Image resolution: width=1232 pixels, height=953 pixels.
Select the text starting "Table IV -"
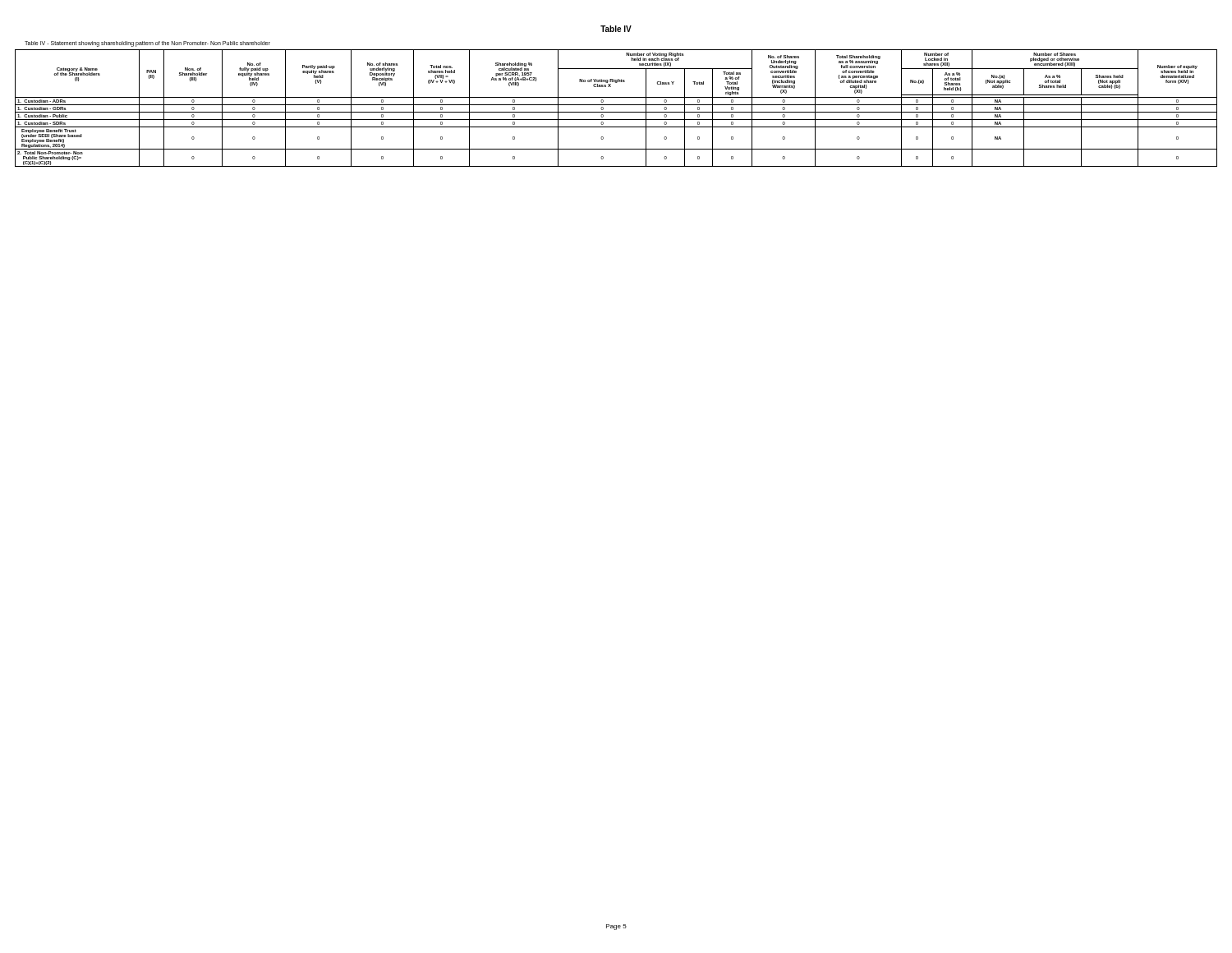147,43
